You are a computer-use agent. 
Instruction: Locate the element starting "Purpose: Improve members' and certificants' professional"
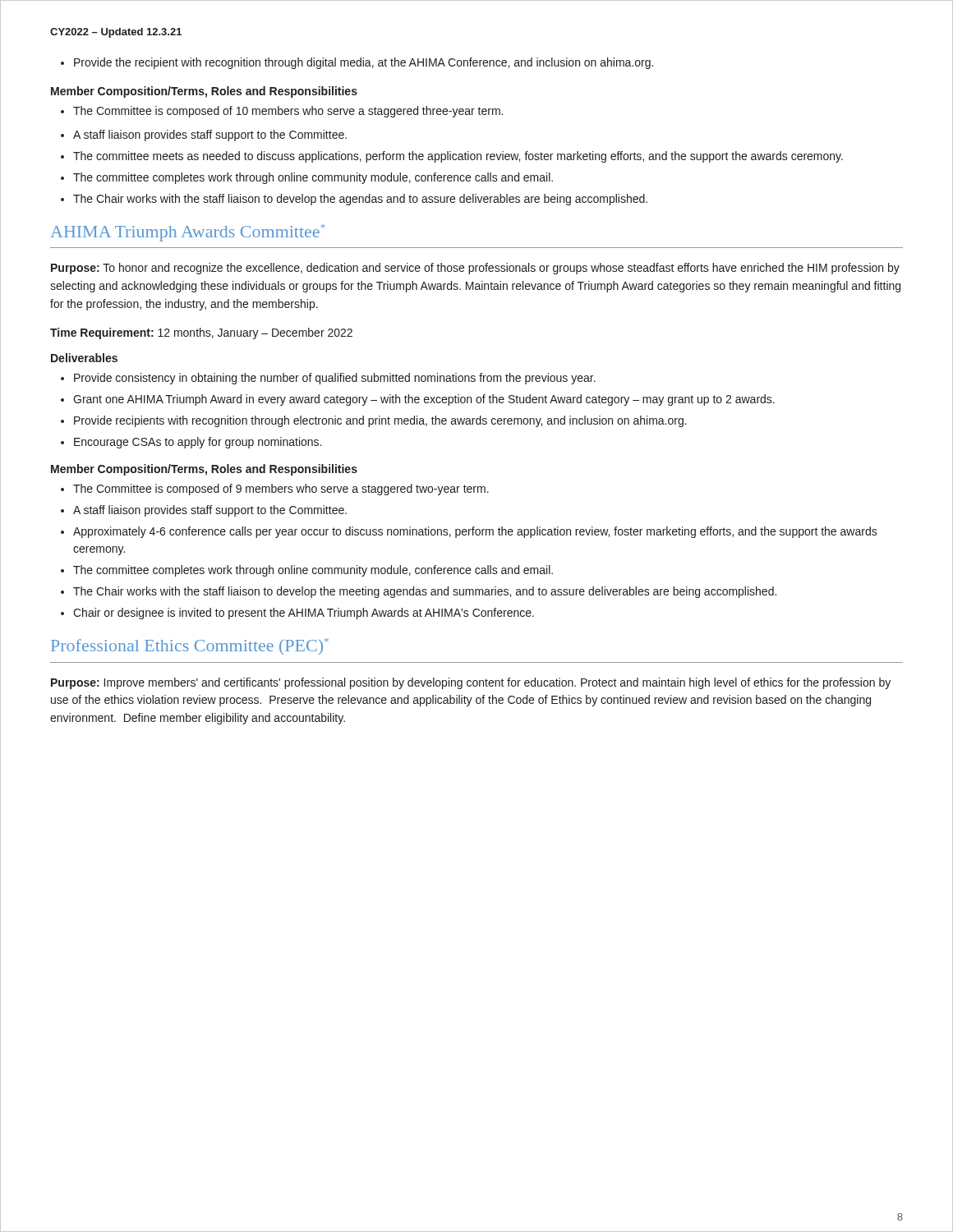coord(470,700)
